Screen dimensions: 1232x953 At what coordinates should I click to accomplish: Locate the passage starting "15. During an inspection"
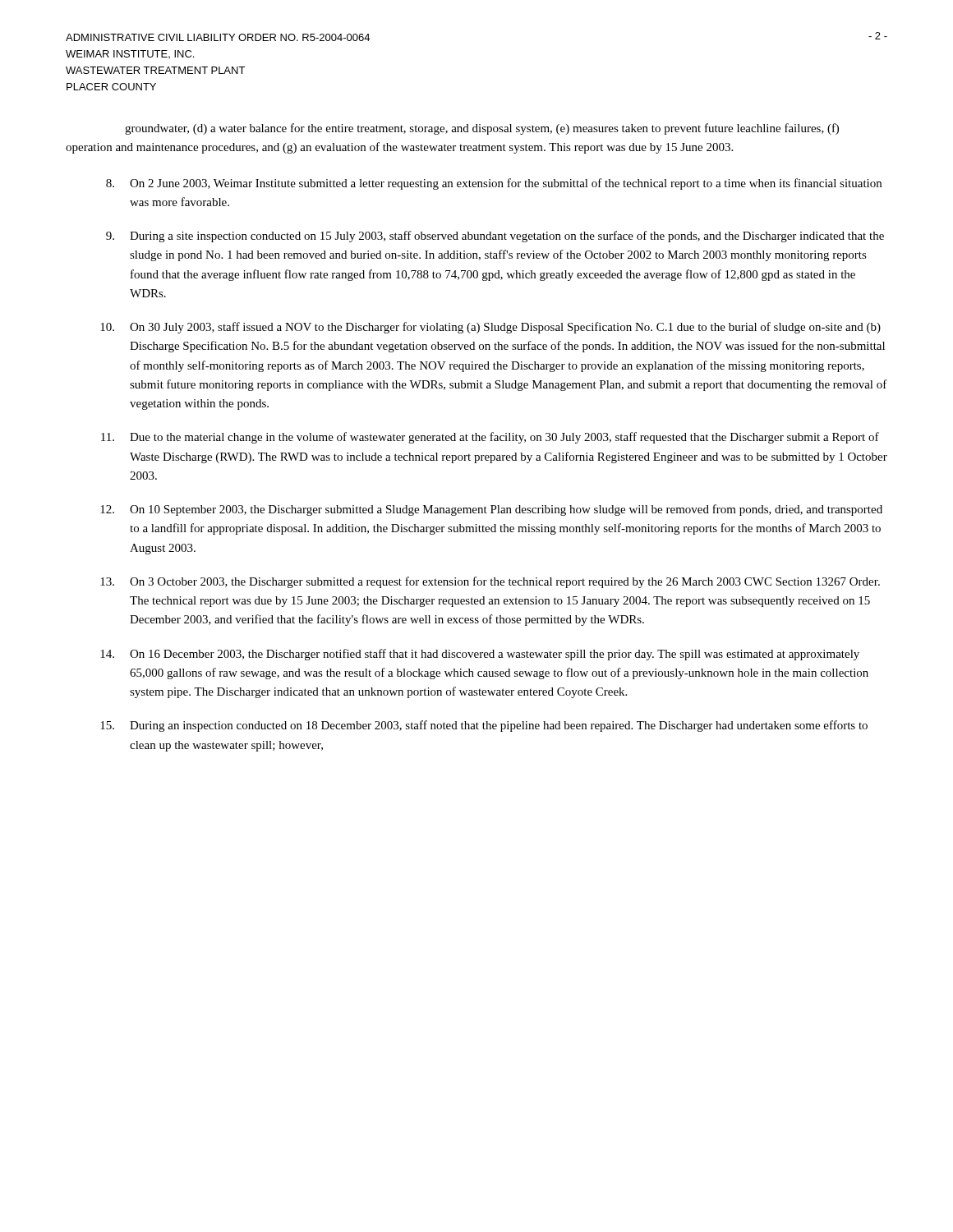click(x=476, y=736)
